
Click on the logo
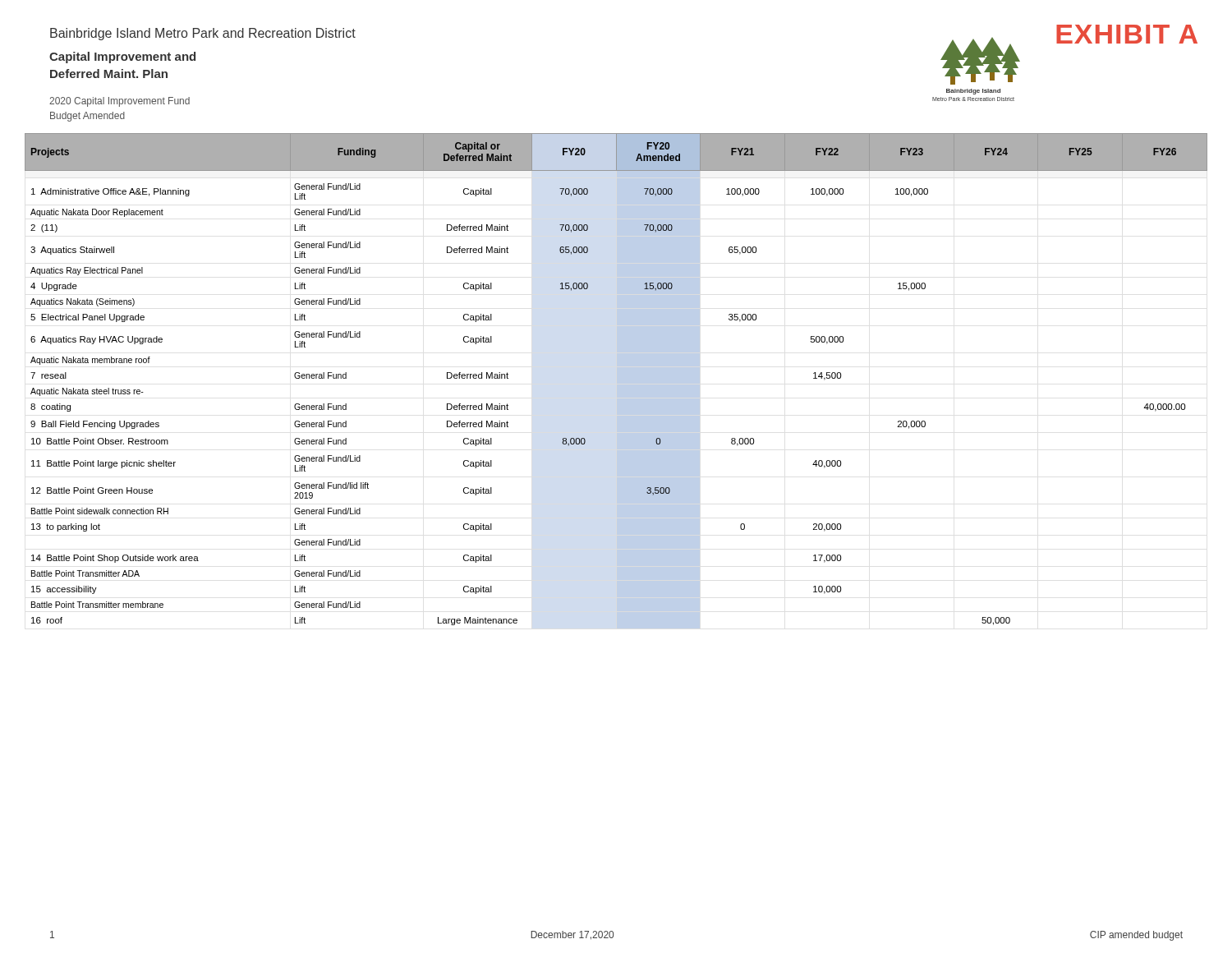[973, 60]
